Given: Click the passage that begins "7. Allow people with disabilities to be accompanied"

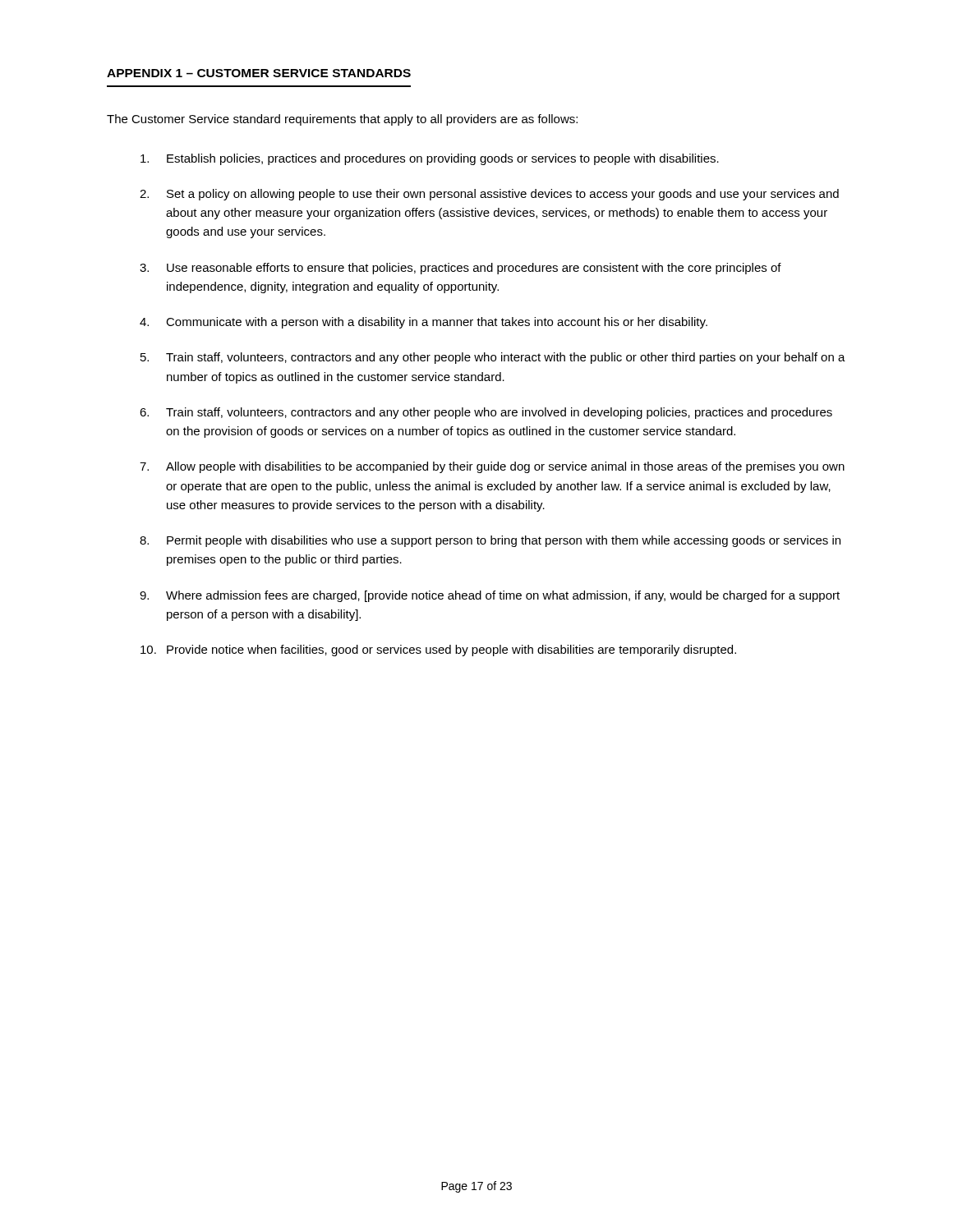Looking at the screenshot, I should [x=493, y=485].
